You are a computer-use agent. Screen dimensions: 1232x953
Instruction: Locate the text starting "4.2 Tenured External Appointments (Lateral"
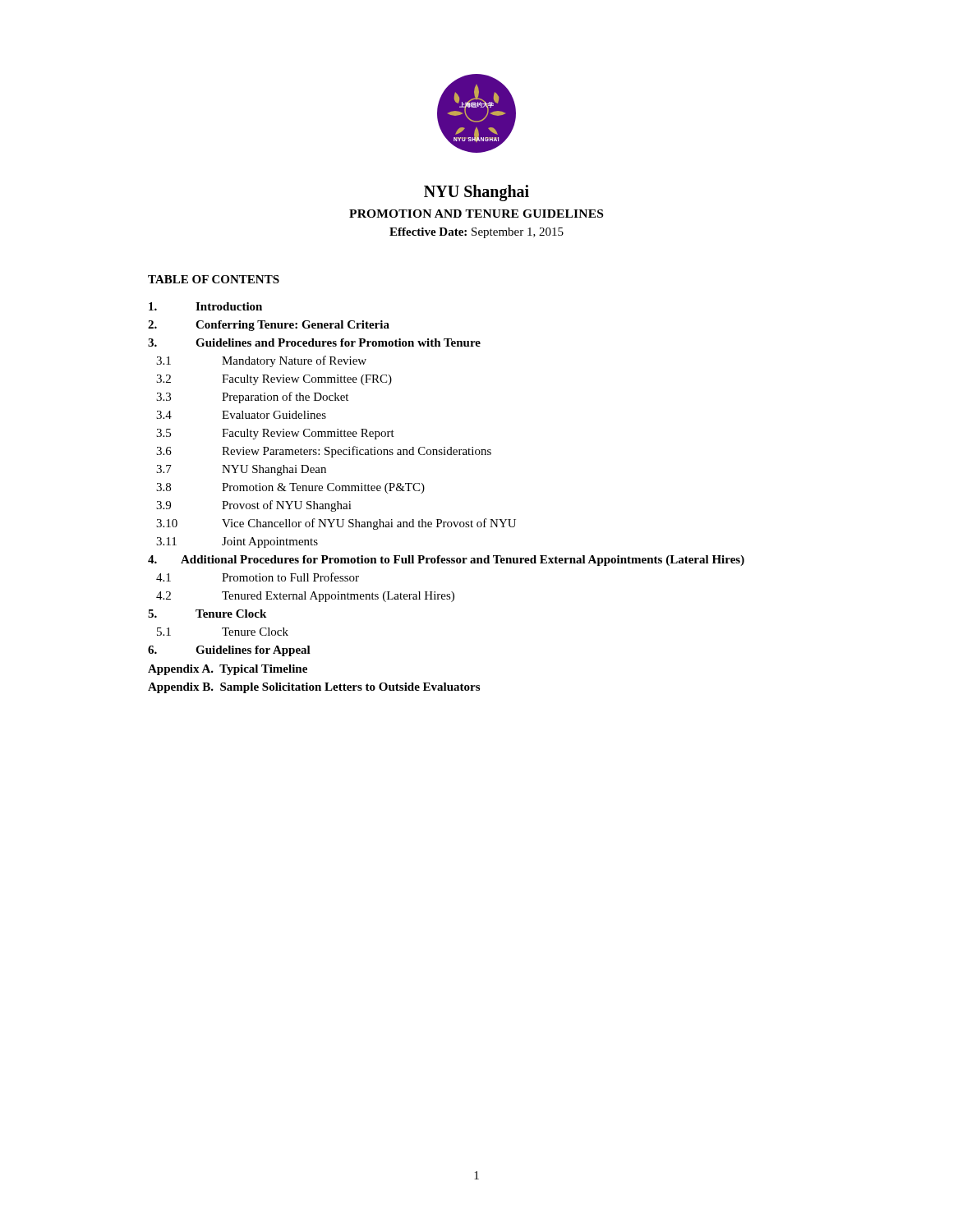306,596
